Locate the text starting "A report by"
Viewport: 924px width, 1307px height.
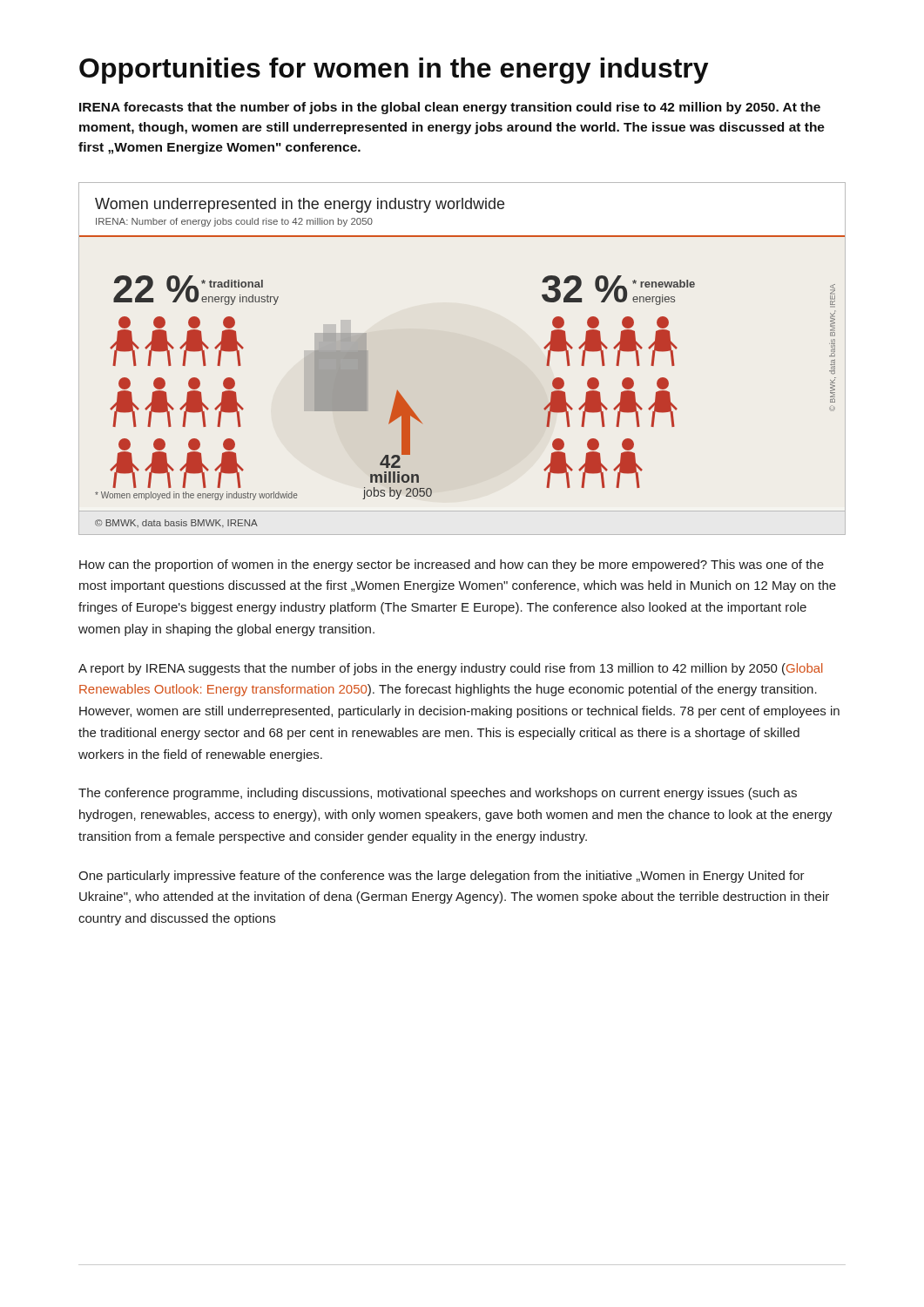point(462,711)
